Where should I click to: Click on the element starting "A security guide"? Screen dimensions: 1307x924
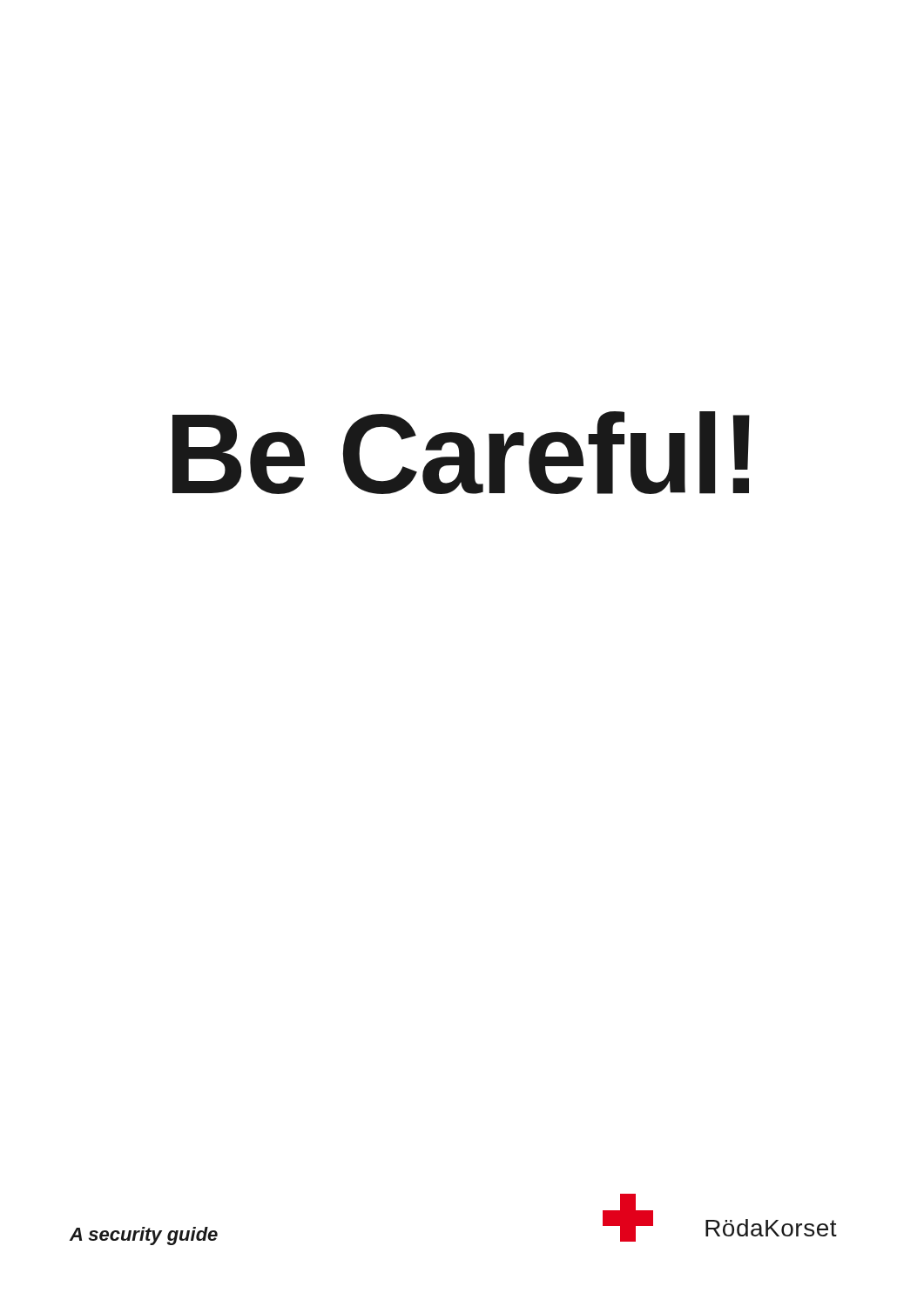(144, 1234)
